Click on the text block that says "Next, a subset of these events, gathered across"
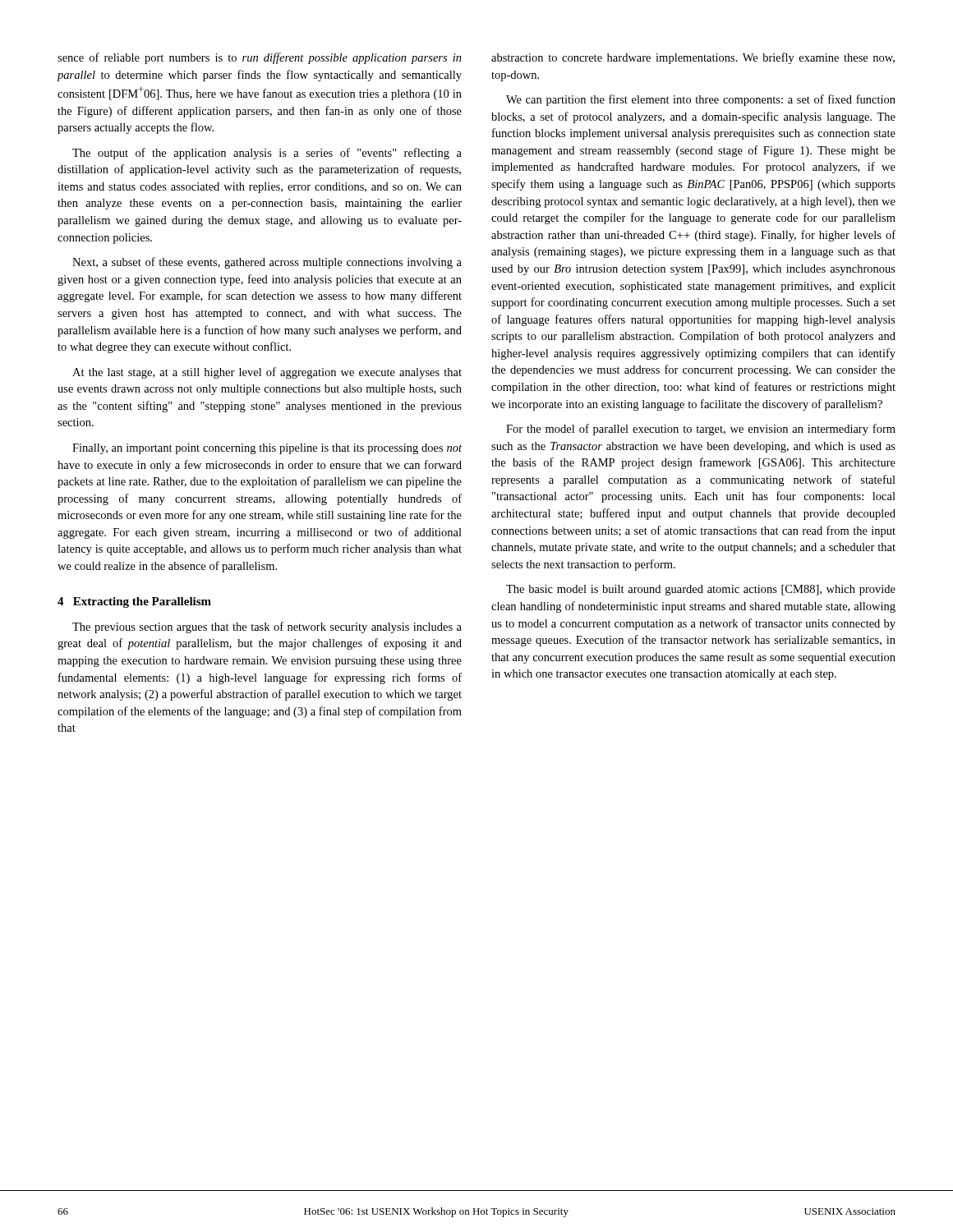This screenshot has width=953, height=1232. pos(260,305)
